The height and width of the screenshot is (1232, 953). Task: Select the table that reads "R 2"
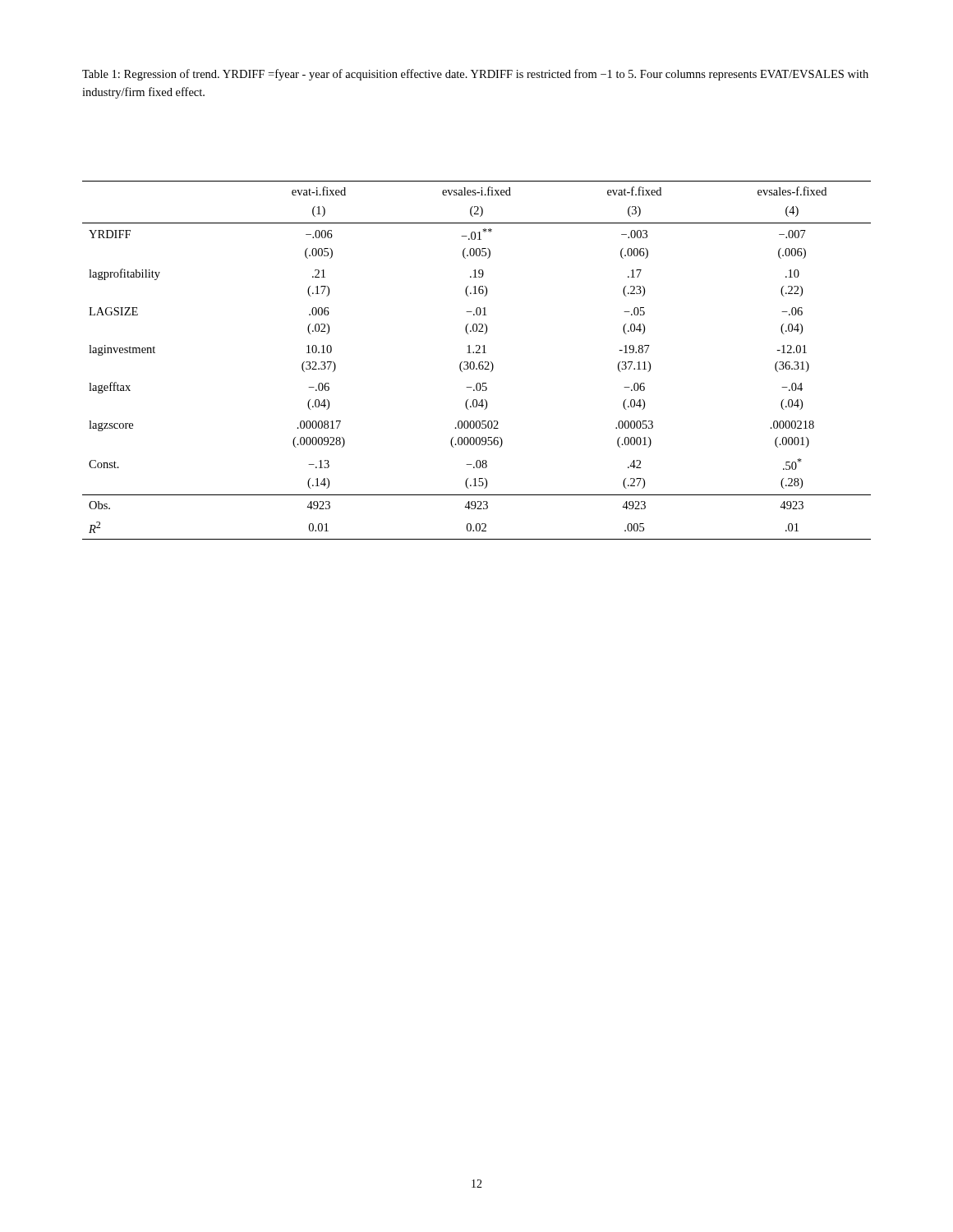[476, 360]
